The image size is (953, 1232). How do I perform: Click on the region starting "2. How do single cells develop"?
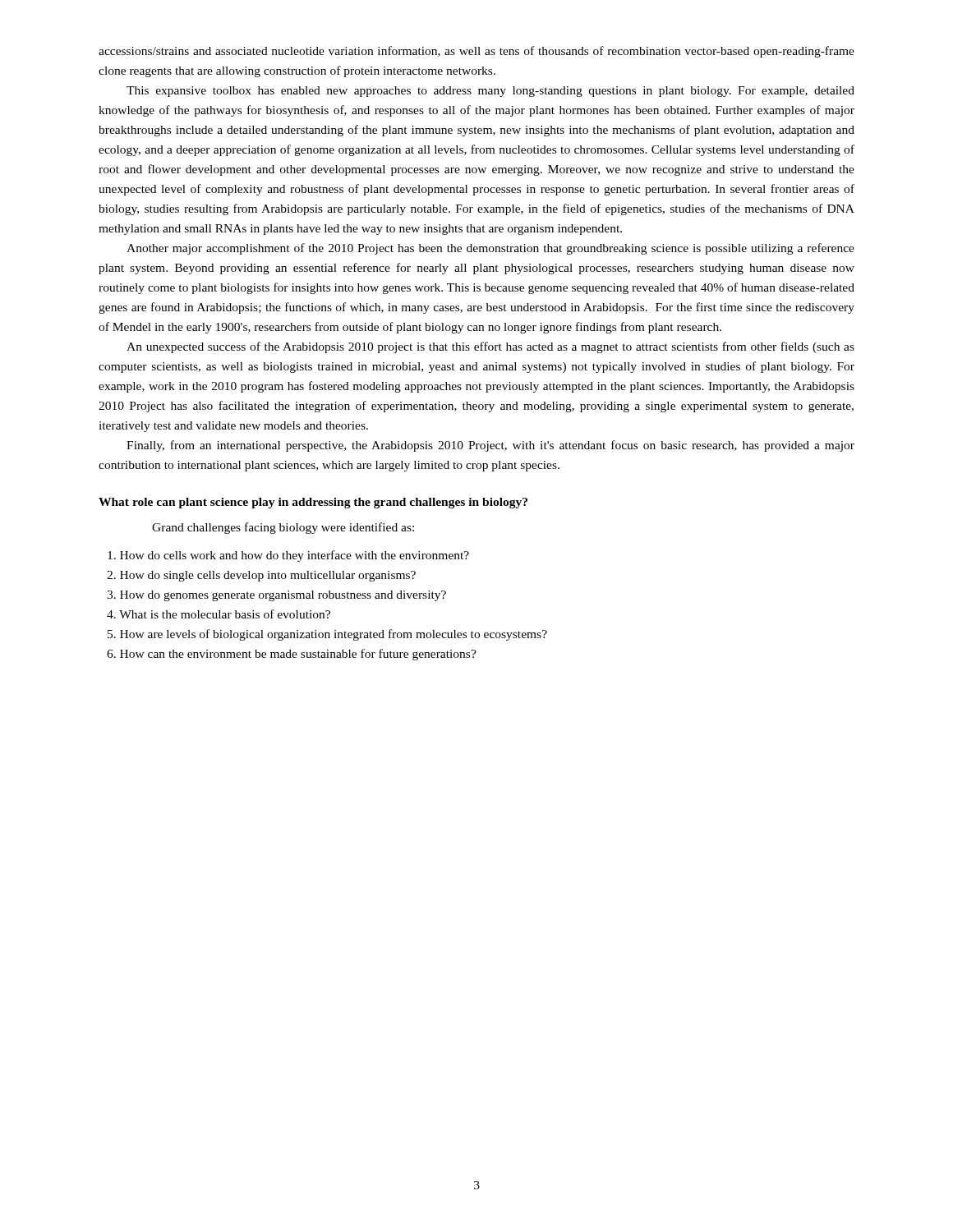tap(261, 575)
